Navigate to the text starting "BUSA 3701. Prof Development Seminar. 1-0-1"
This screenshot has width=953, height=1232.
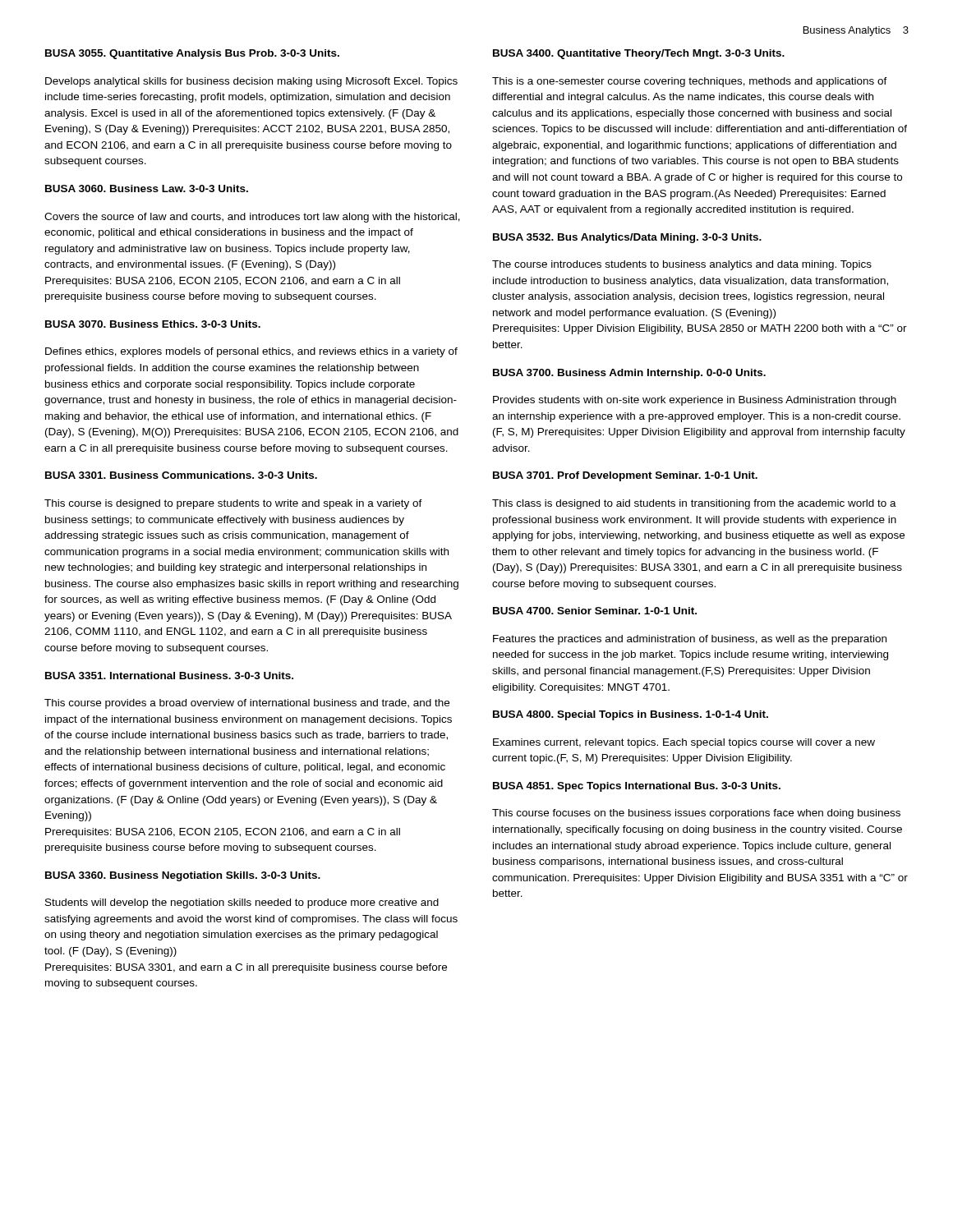click(x=700, y=476)
